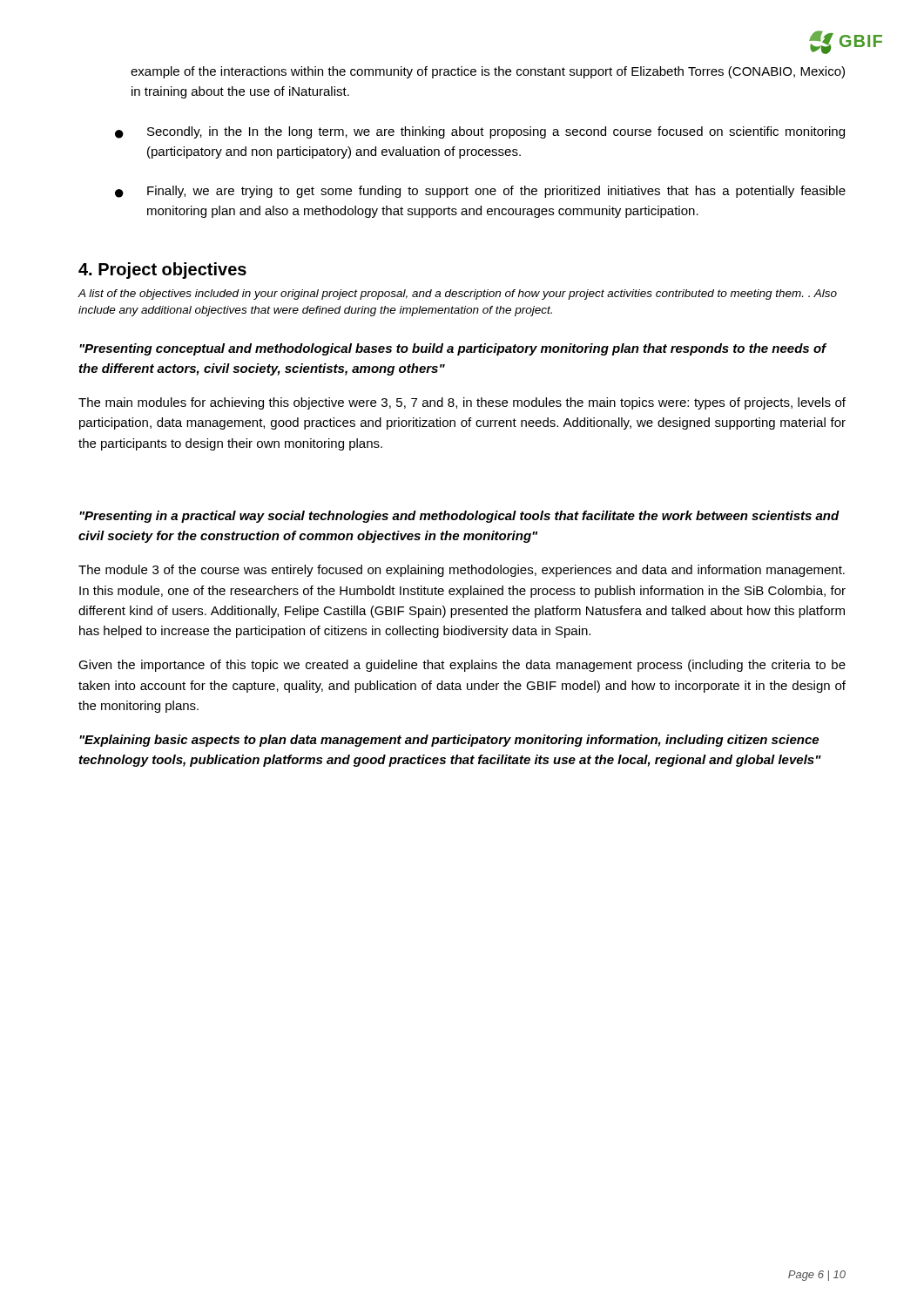Click on the logo

(843, 41)
